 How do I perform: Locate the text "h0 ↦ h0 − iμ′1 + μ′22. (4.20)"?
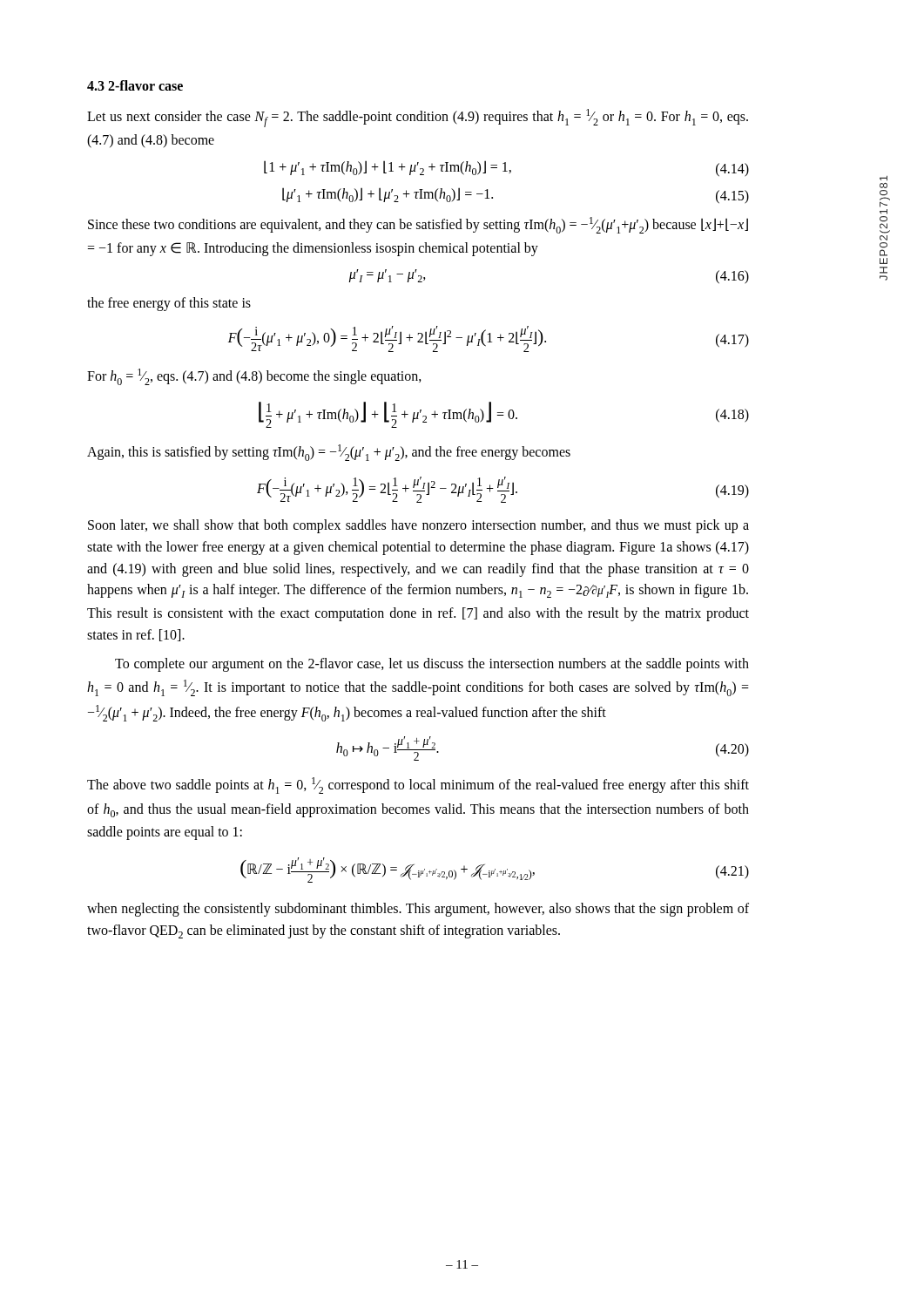coord(418,749)
